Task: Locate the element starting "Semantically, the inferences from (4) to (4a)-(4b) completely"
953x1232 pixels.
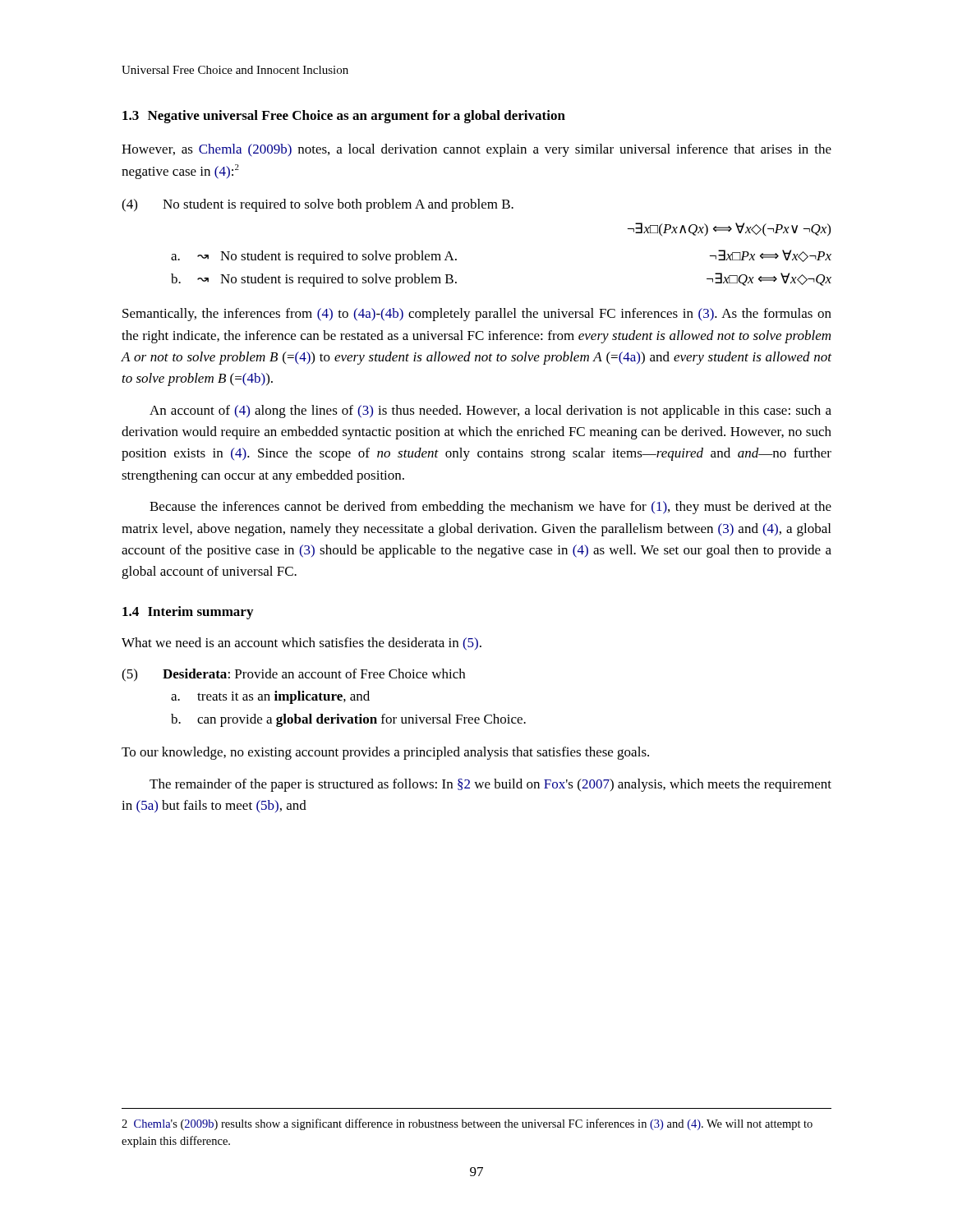Action: click(x=476, y=346)
